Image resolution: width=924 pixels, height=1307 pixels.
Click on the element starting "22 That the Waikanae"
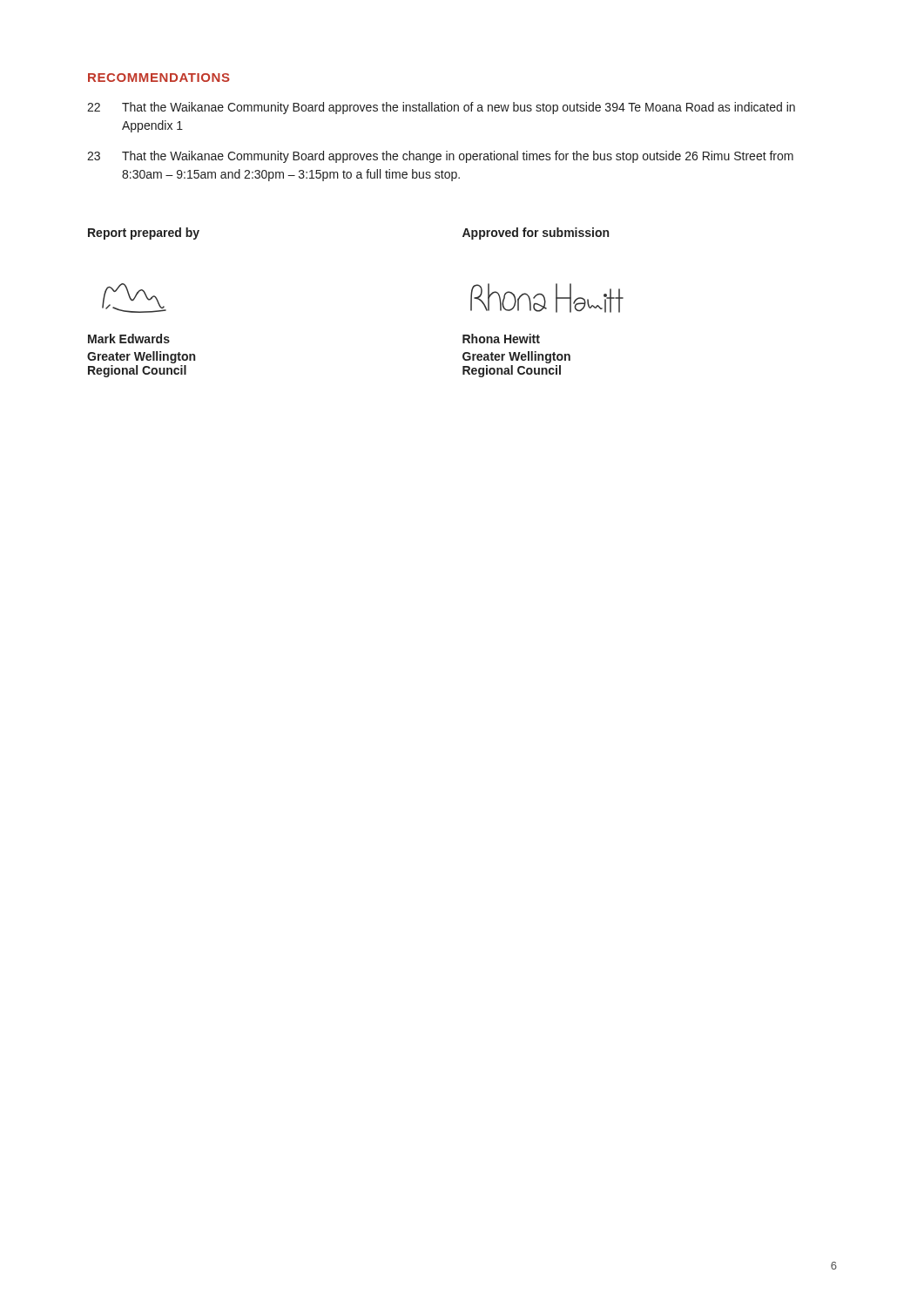point(462,117)
